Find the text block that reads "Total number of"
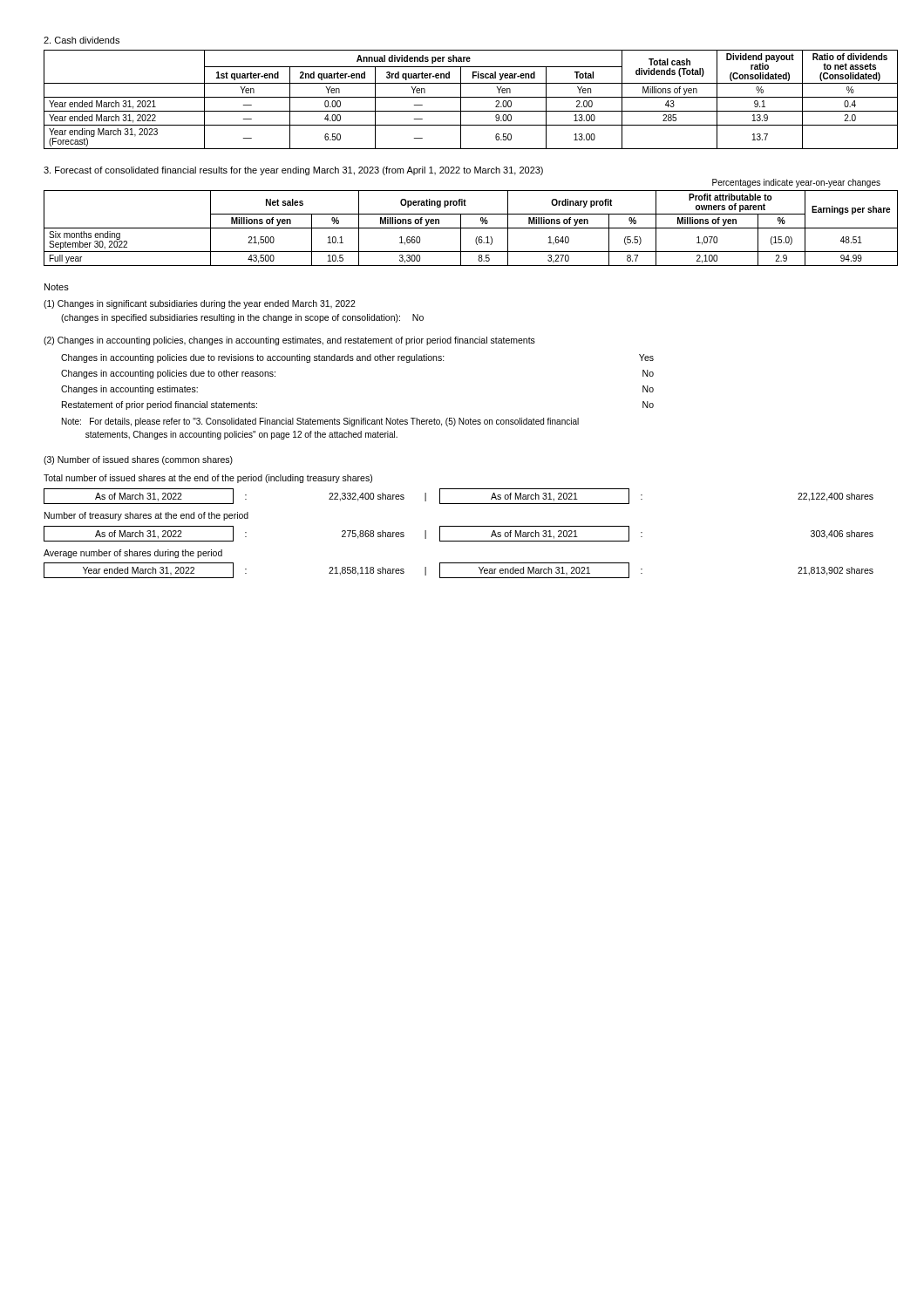The height and width of the screenshot is (1308, 924). click(208, 478)
